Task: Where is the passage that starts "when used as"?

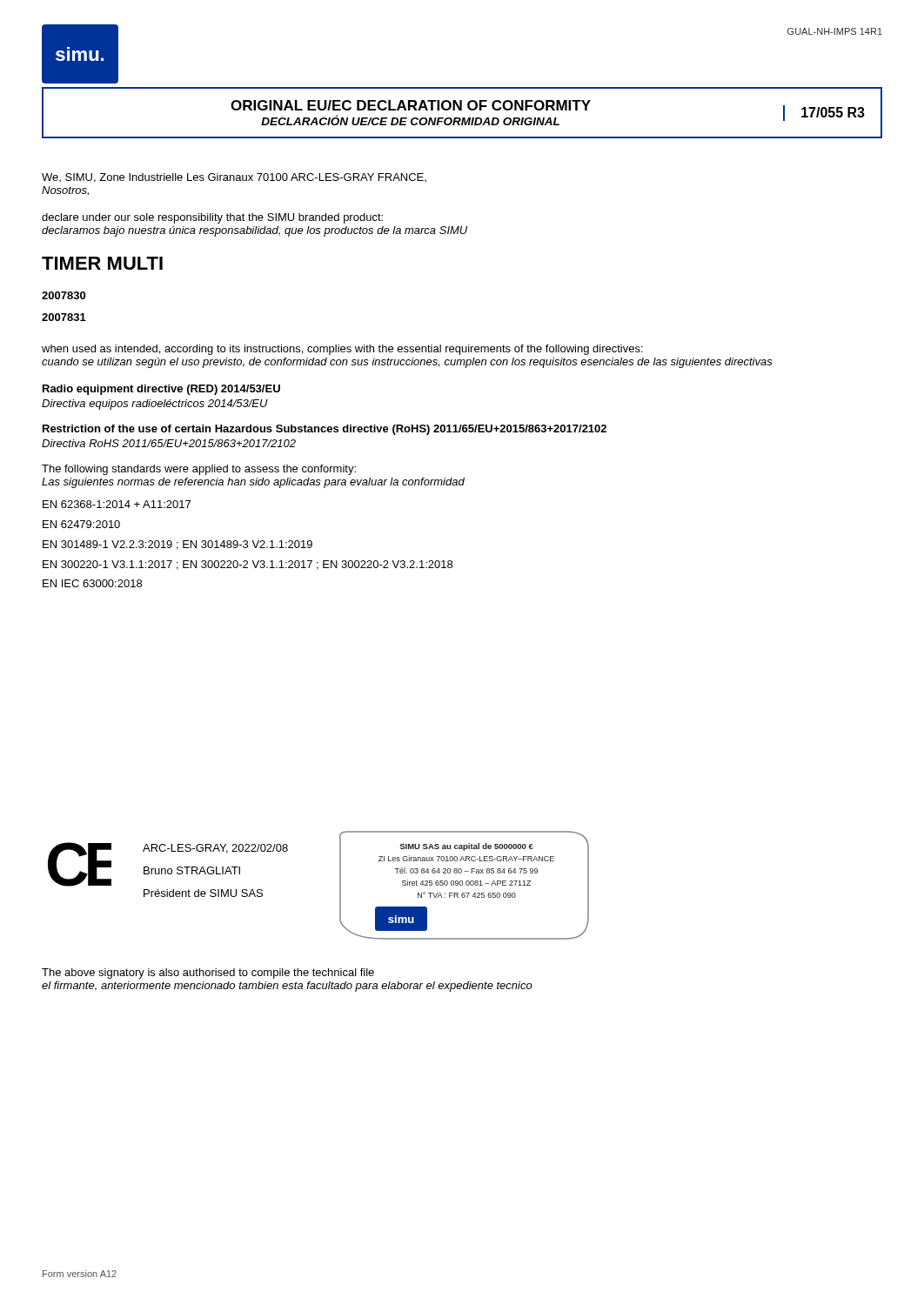Action: click(x=407, y=355)
